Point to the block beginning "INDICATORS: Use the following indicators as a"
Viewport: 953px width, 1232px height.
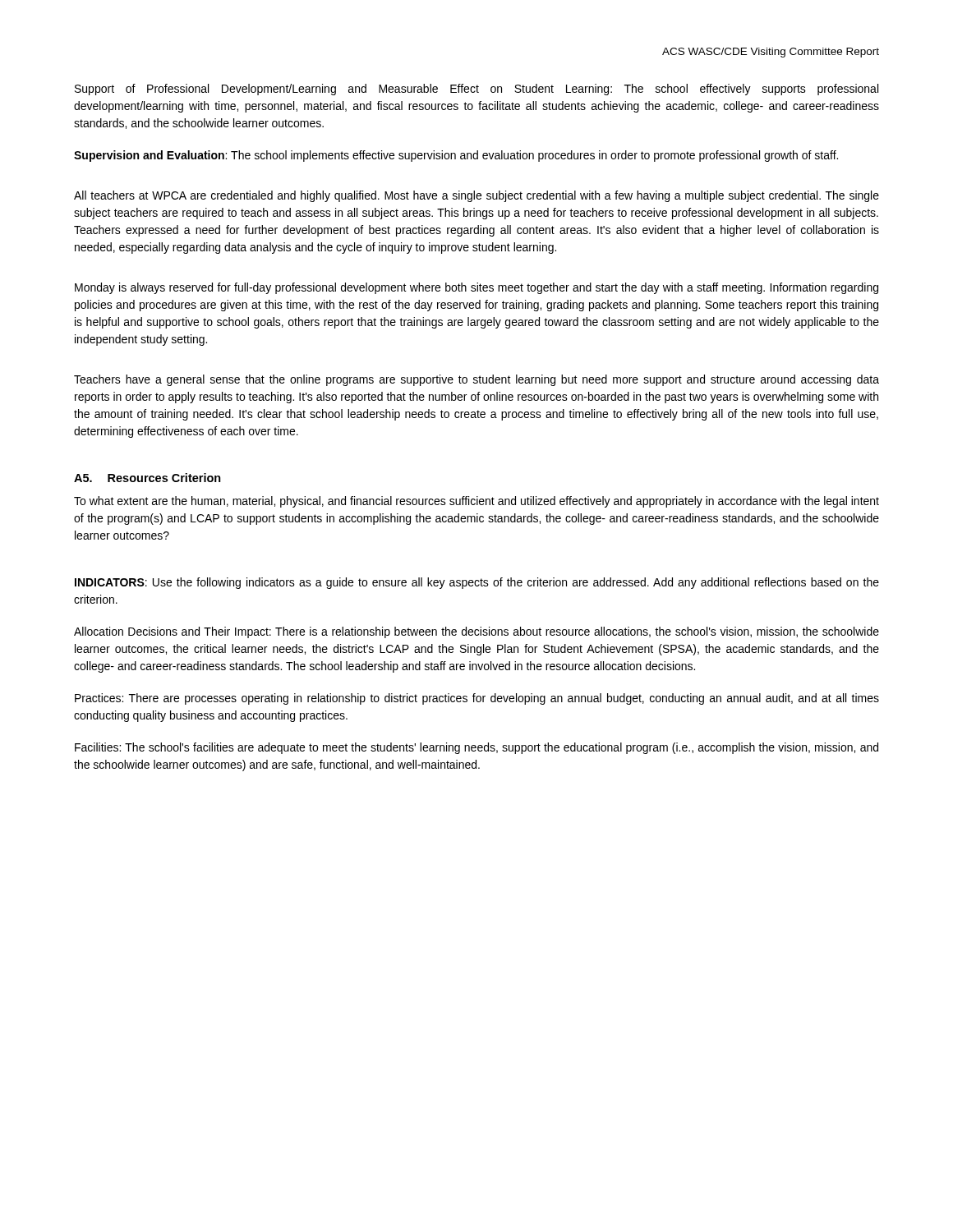click(476, 591)
